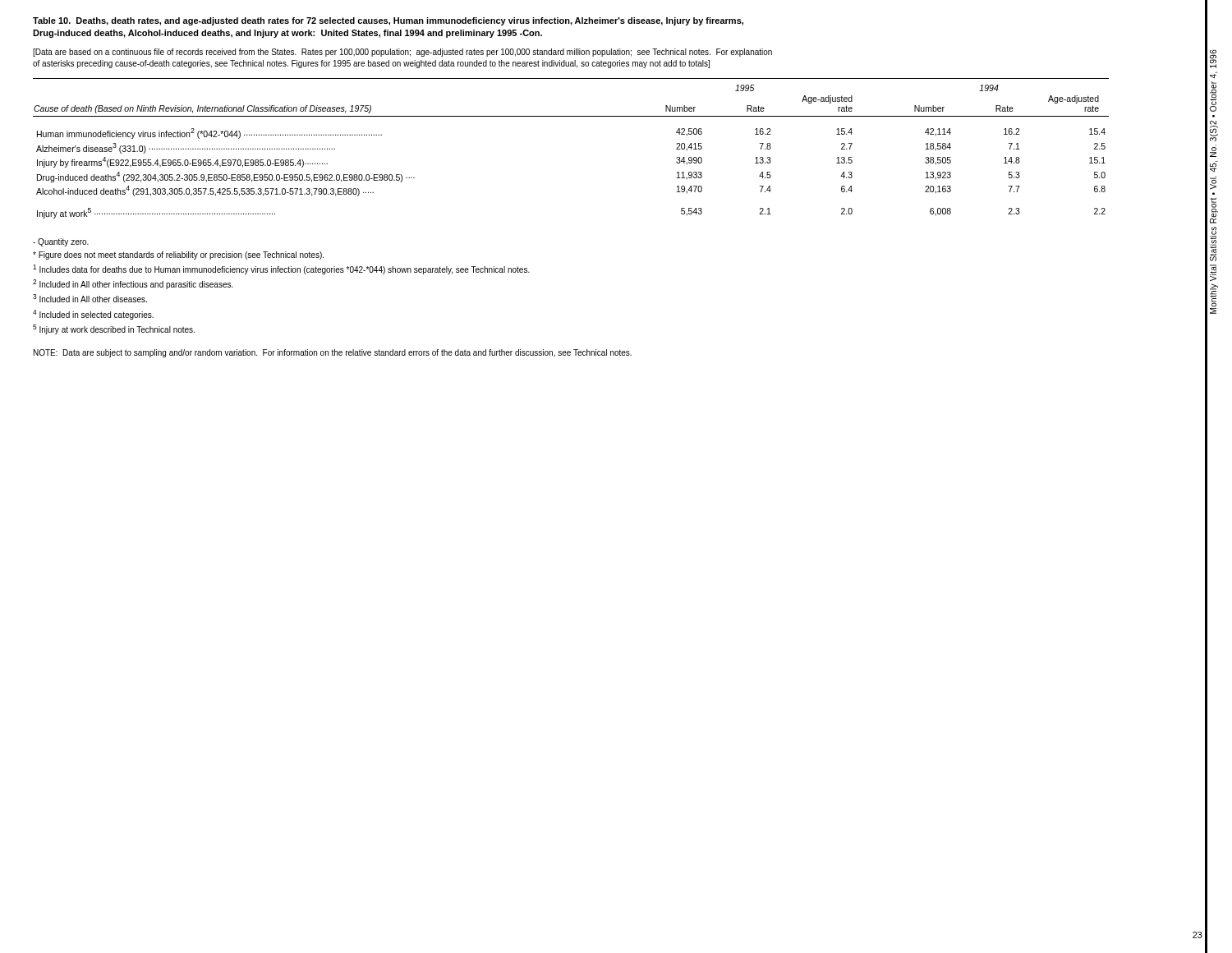Click on the text block containing "NOTE: Data are subject to sampling and/or"
This screenshot has width=1232, height=953.
click(333, 353)
